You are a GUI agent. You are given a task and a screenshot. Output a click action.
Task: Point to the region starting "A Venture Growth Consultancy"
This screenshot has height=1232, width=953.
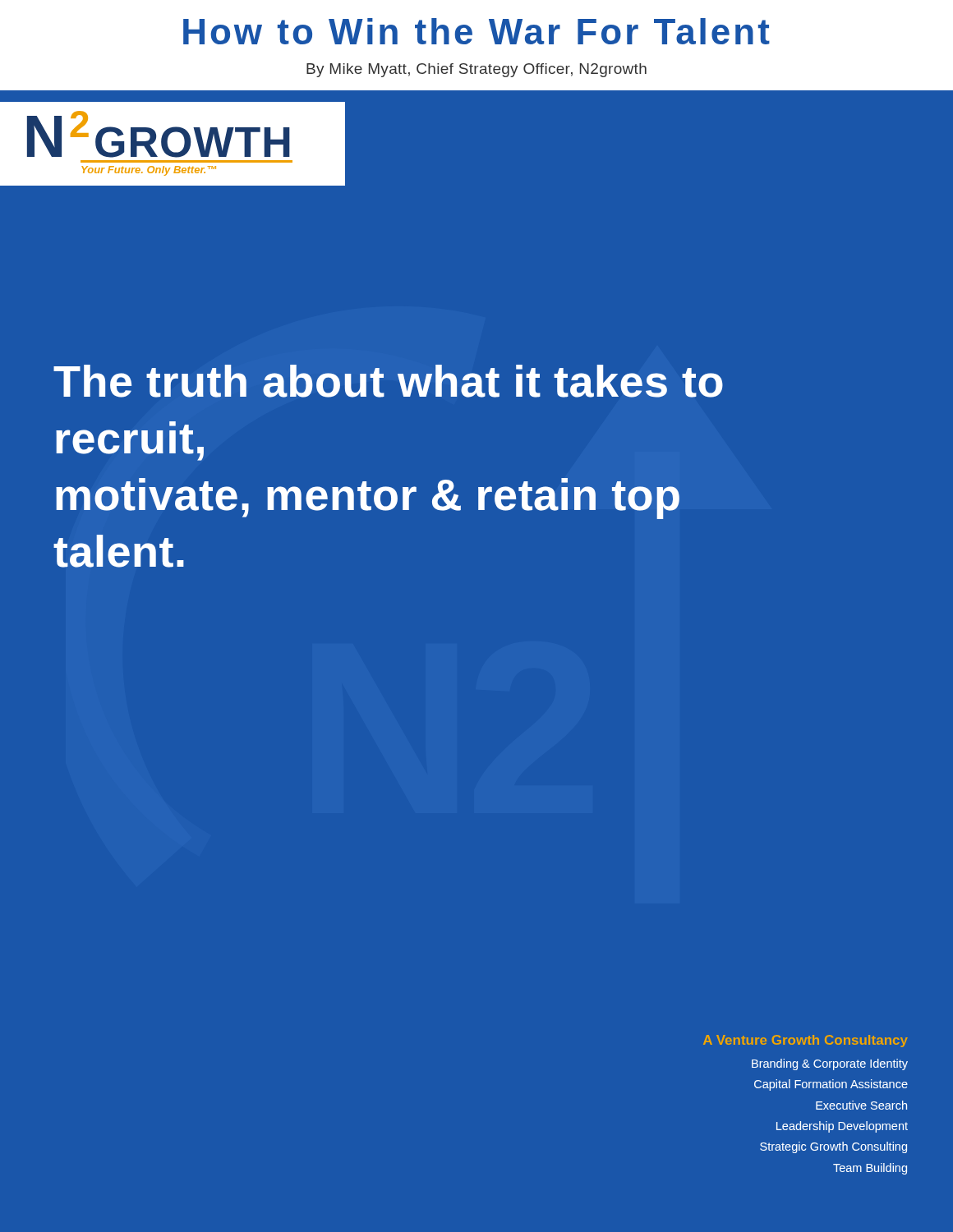(x=805, y=1105)
